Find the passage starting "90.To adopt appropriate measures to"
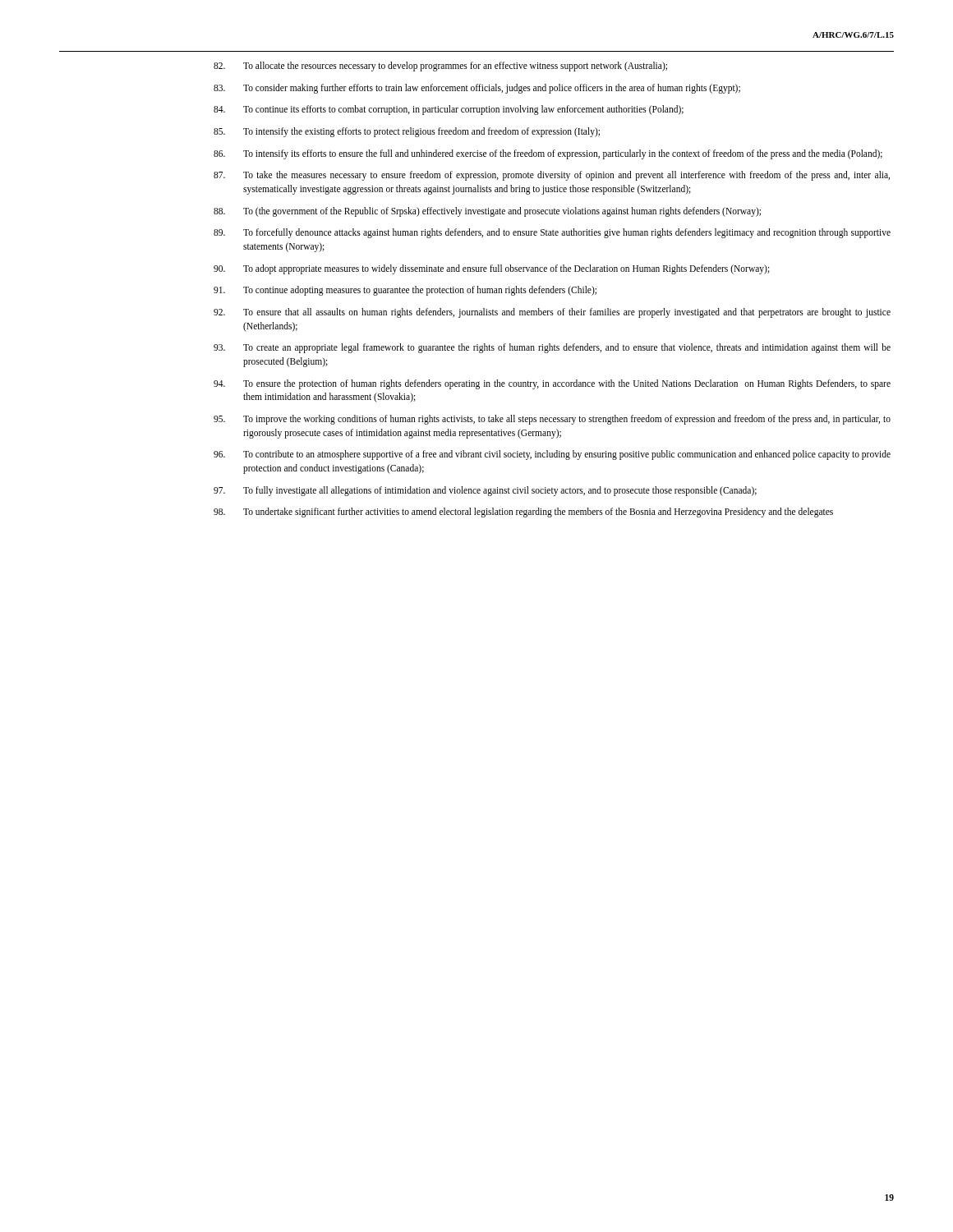 tap(552, 269)
